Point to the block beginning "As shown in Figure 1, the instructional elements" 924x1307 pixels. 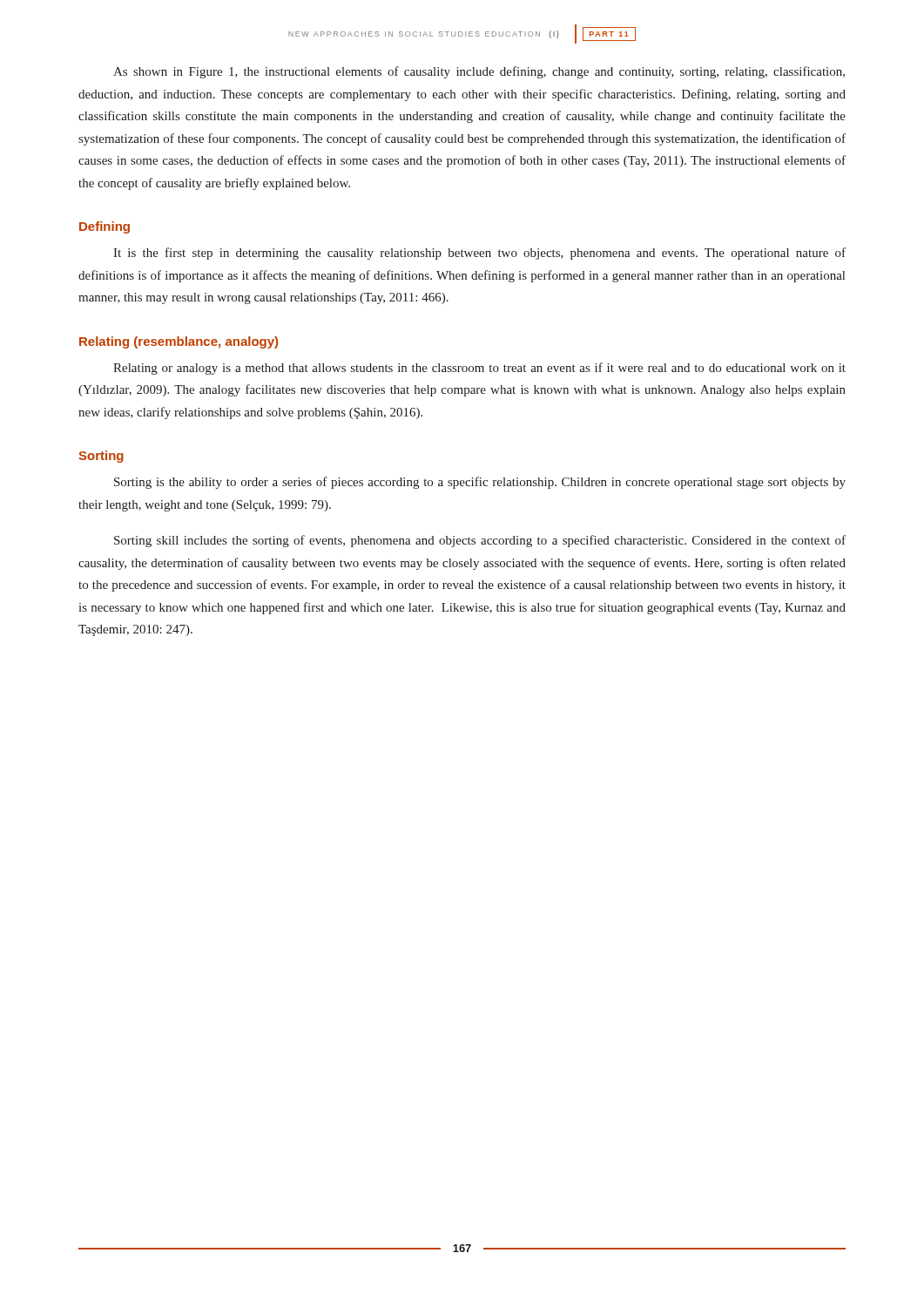click(x=462, y=128)
